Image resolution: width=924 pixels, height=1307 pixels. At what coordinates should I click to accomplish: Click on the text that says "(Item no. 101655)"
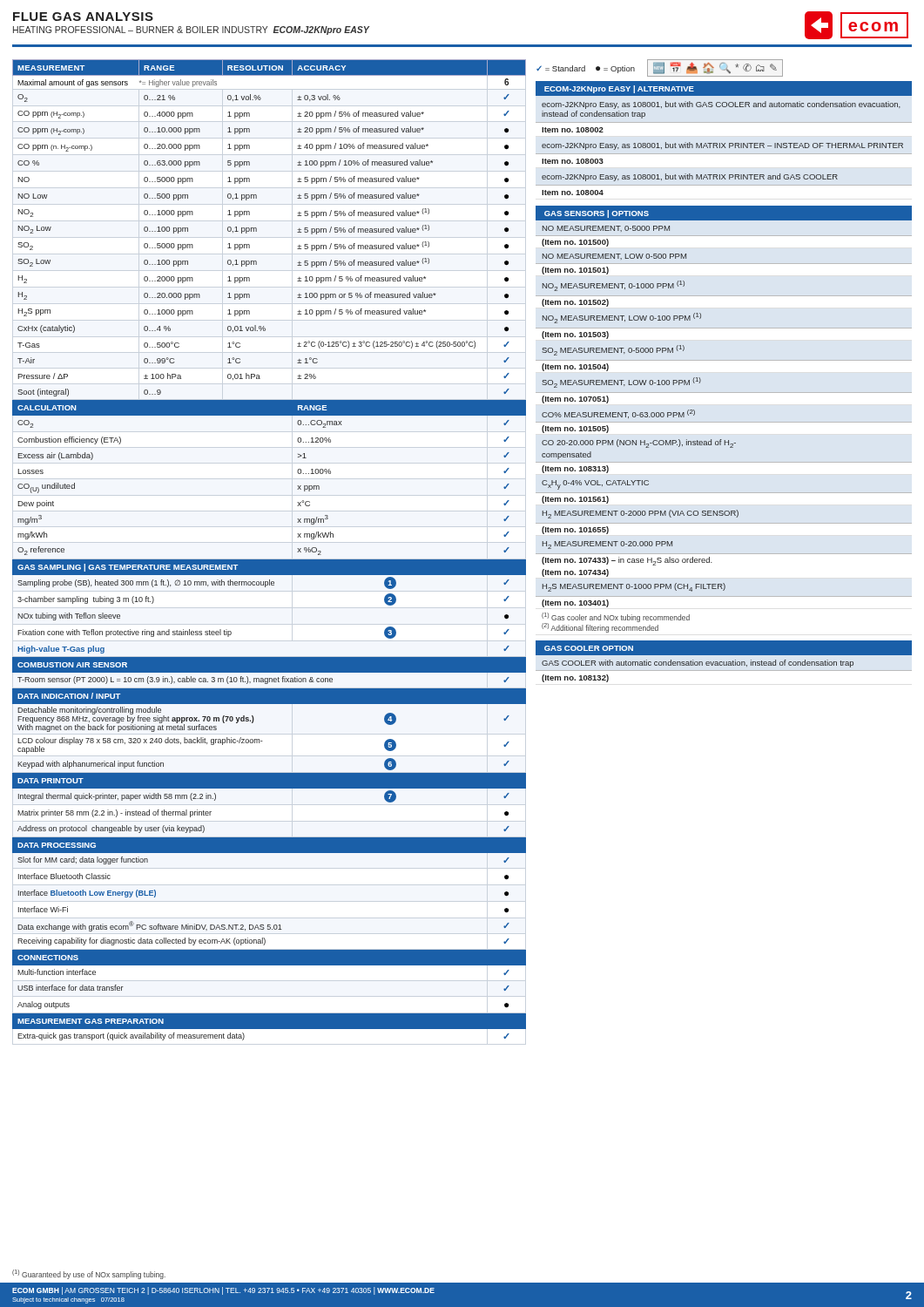coord(575,529)
